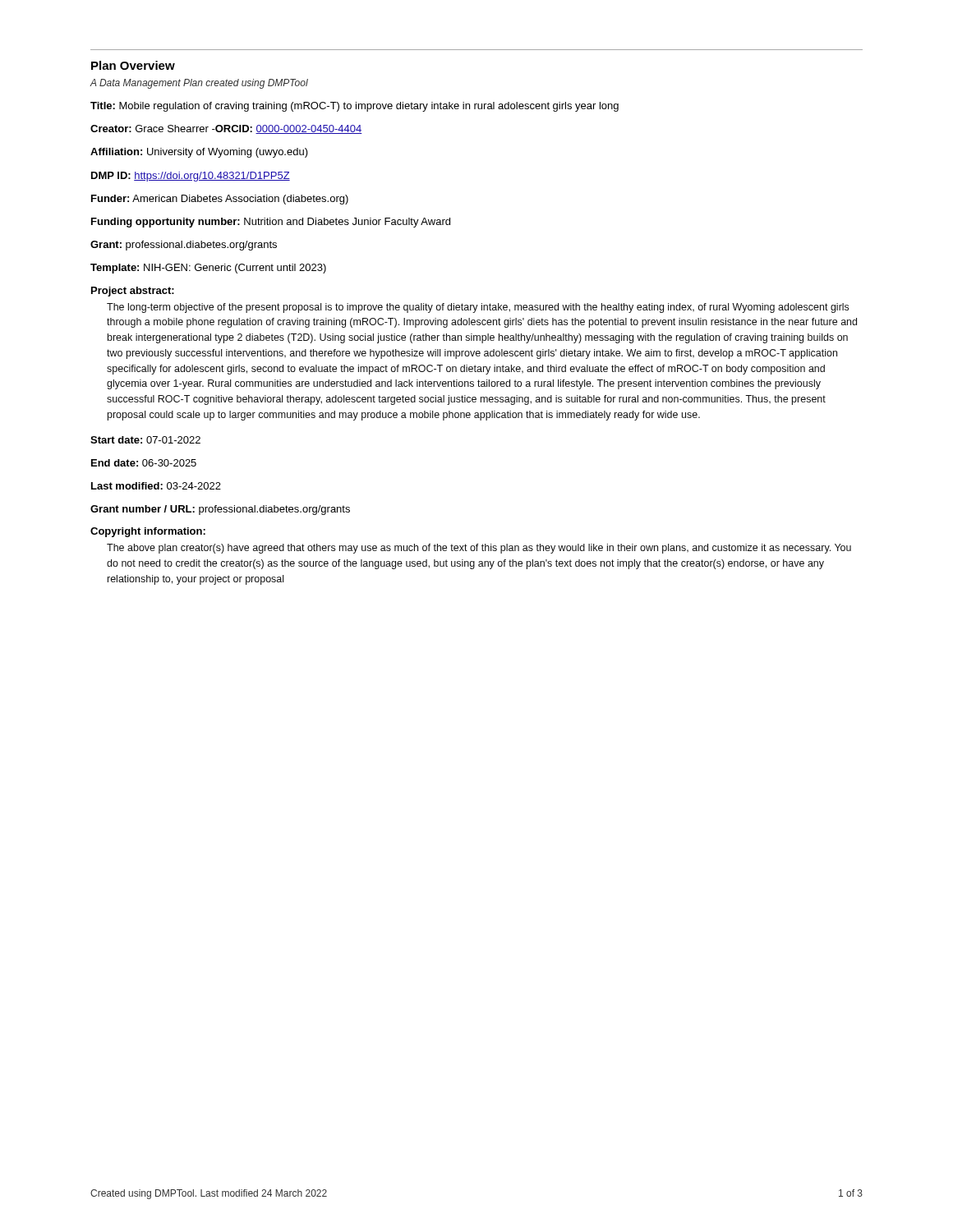This screenshot has height=1232, width=953.
Task: Navigate to the element starting "Grant: professional.diabetes.org/grants"
Action: pyautogui.click(x=184, y=244)
